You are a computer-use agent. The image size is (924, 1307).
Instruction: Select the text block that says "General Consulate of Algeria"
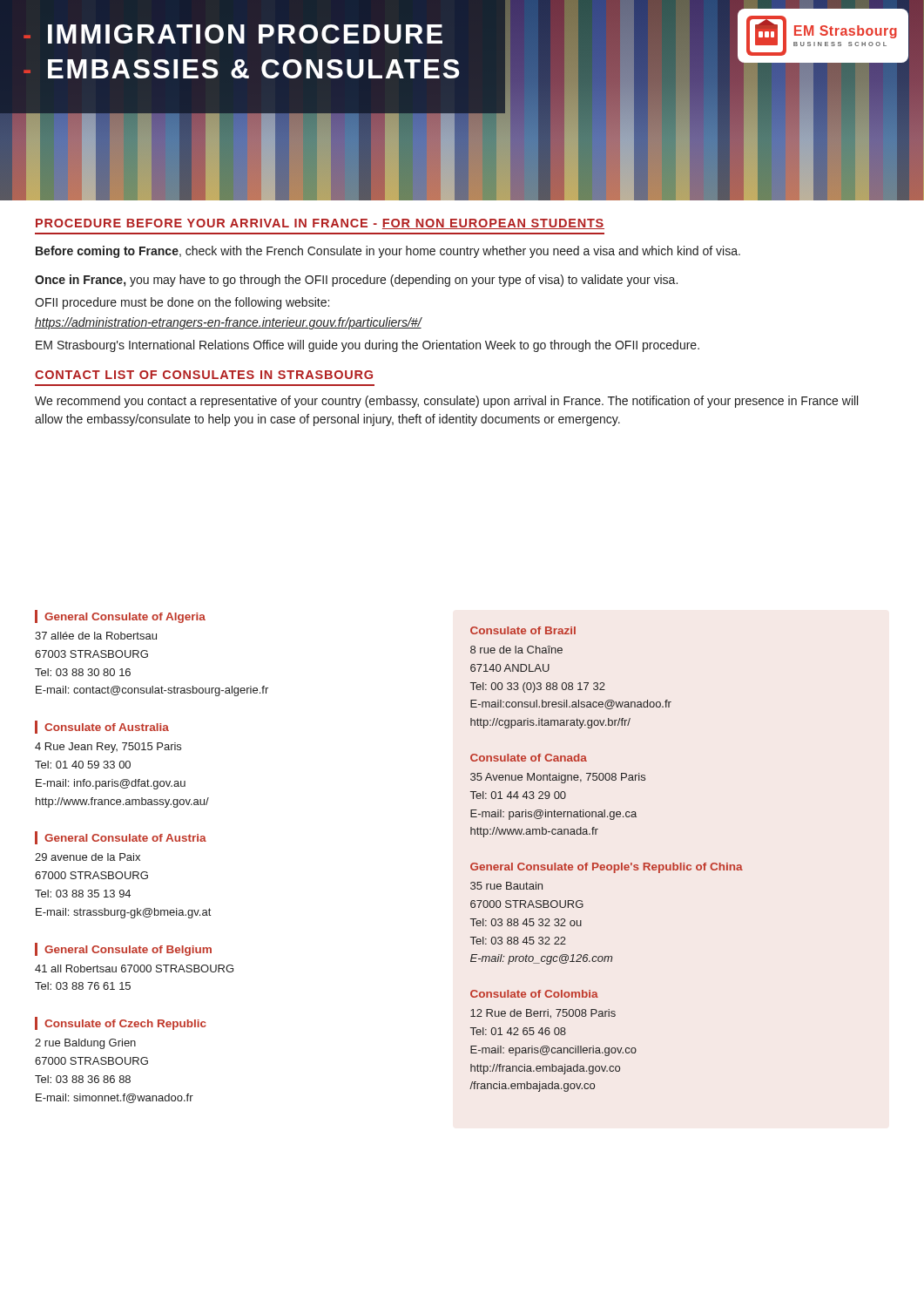tap(120, 616)
